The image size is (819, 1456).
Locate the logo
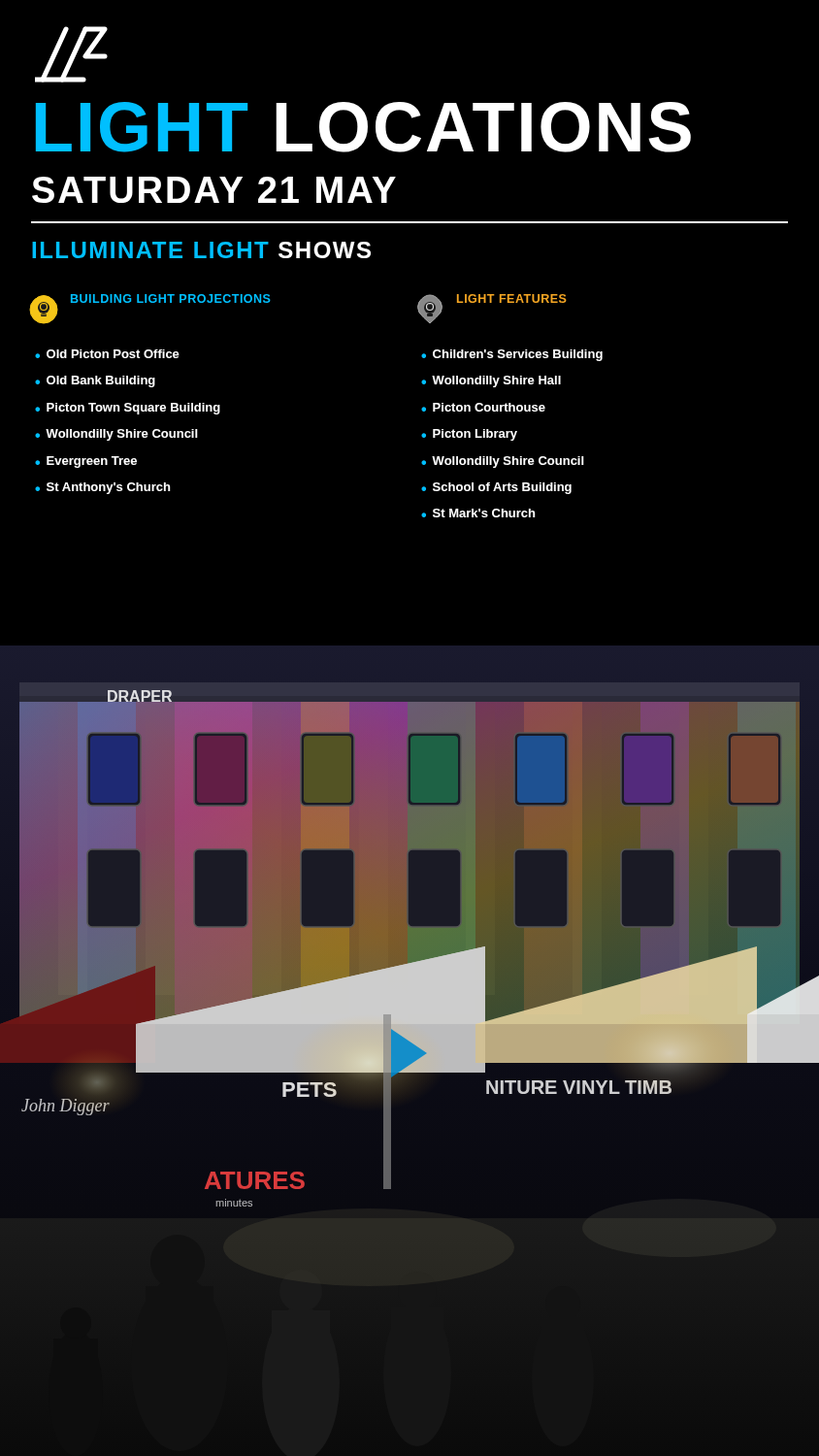coord(81,56)
